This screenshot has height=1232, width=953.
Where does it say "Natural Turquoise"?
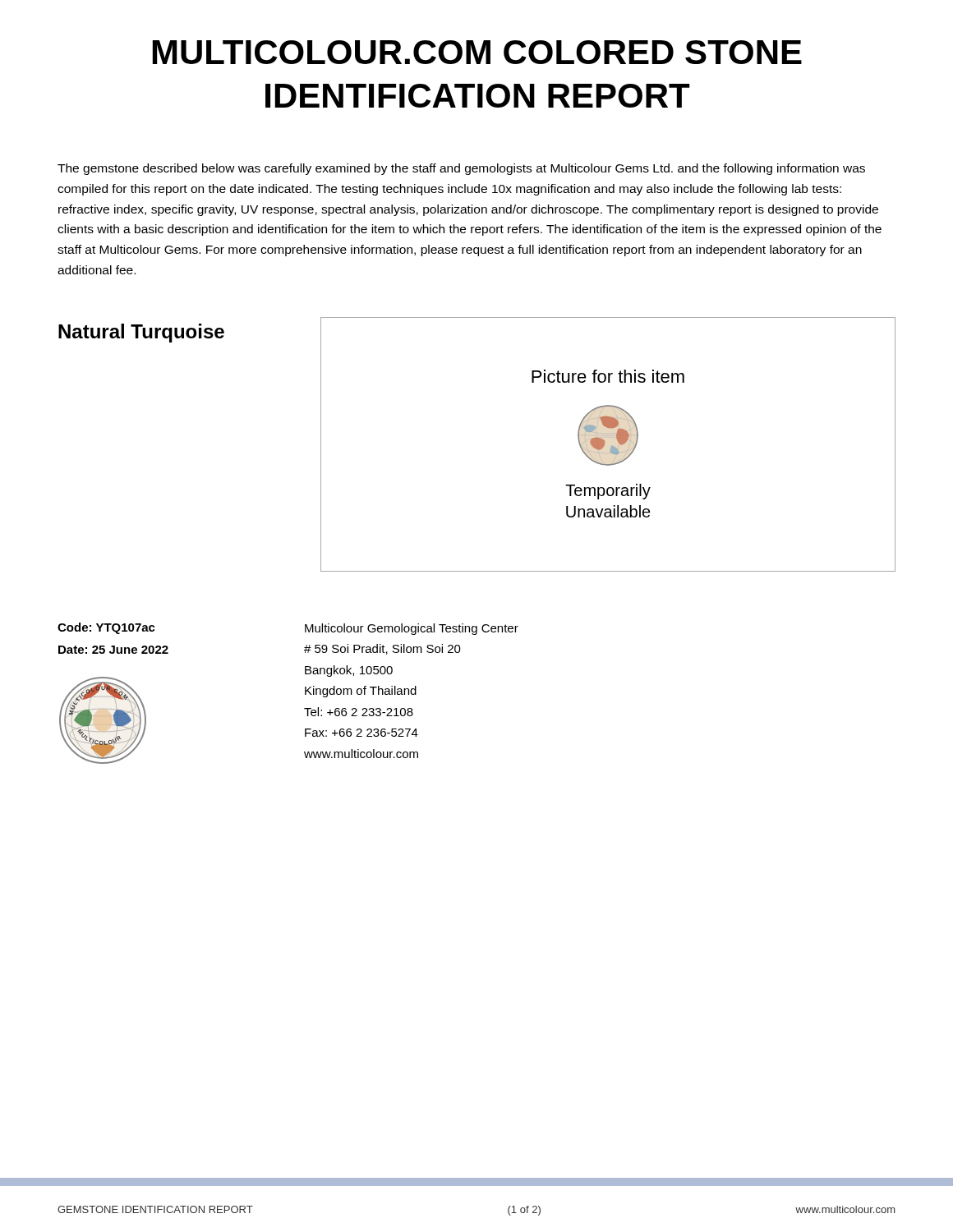[x=141, y=331]
